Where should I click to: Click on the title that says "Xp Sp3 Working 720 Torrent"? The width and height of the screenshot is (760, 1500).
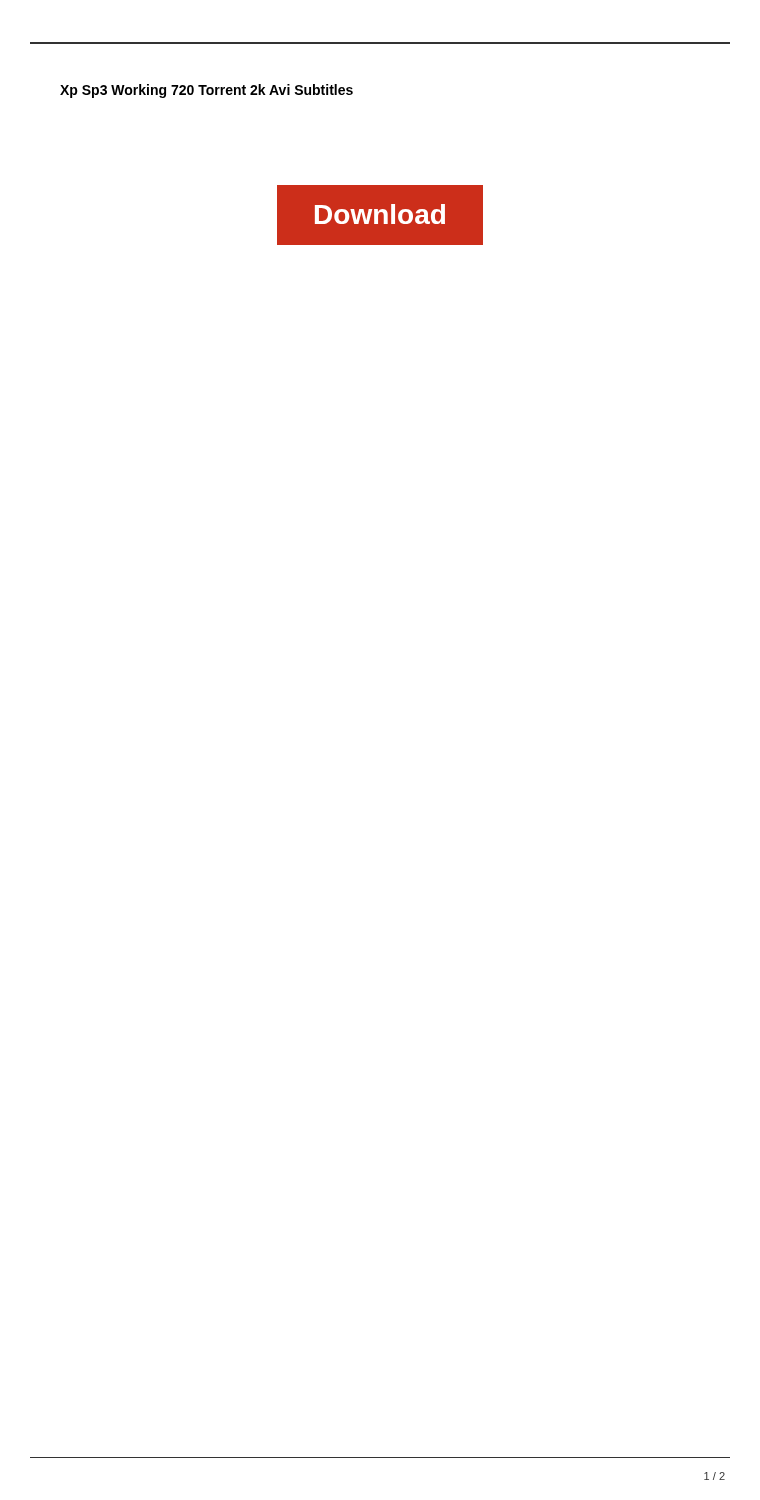coord(206,91)
